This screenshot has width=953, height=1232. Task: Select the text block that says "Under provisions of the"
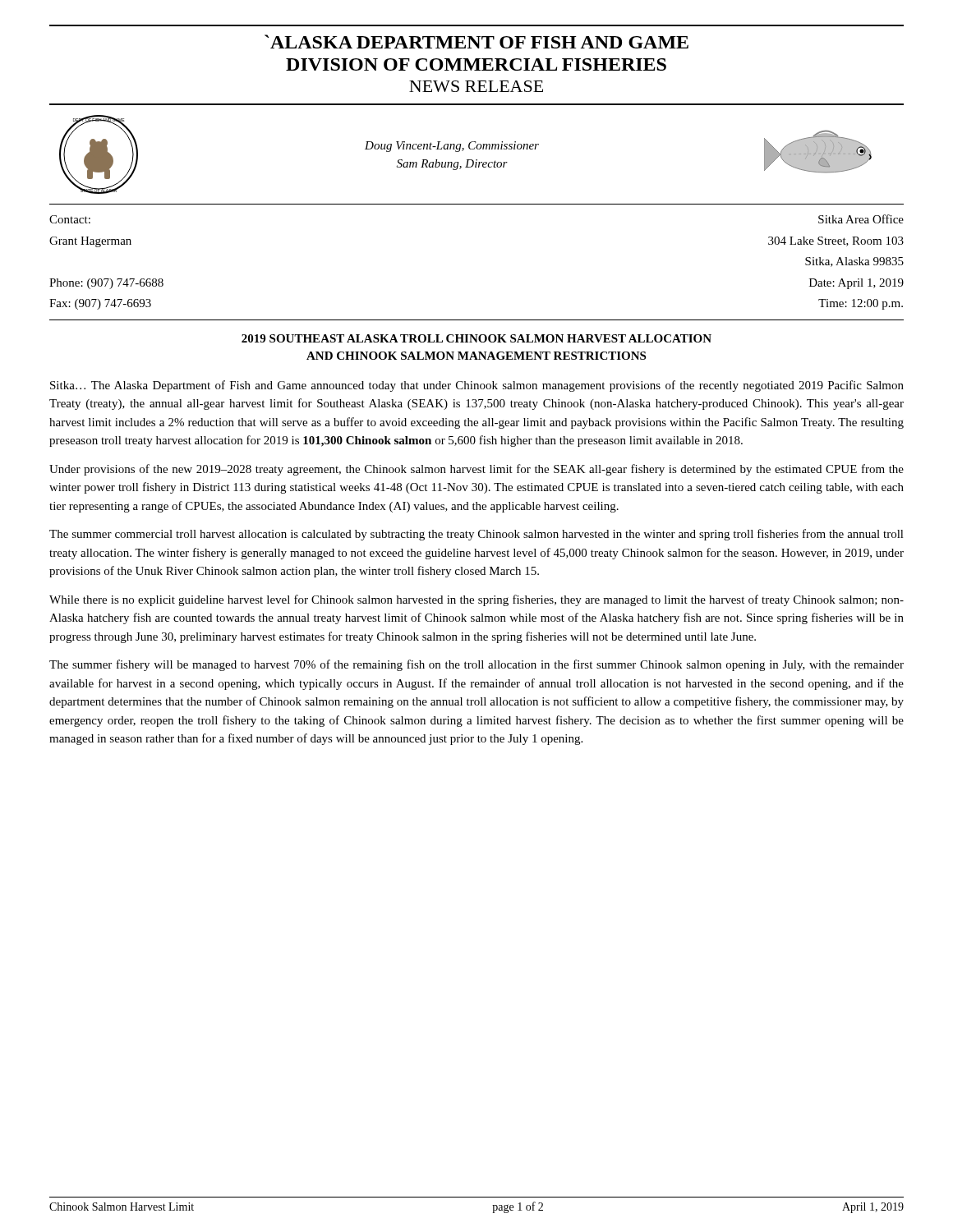pos(476,487)
